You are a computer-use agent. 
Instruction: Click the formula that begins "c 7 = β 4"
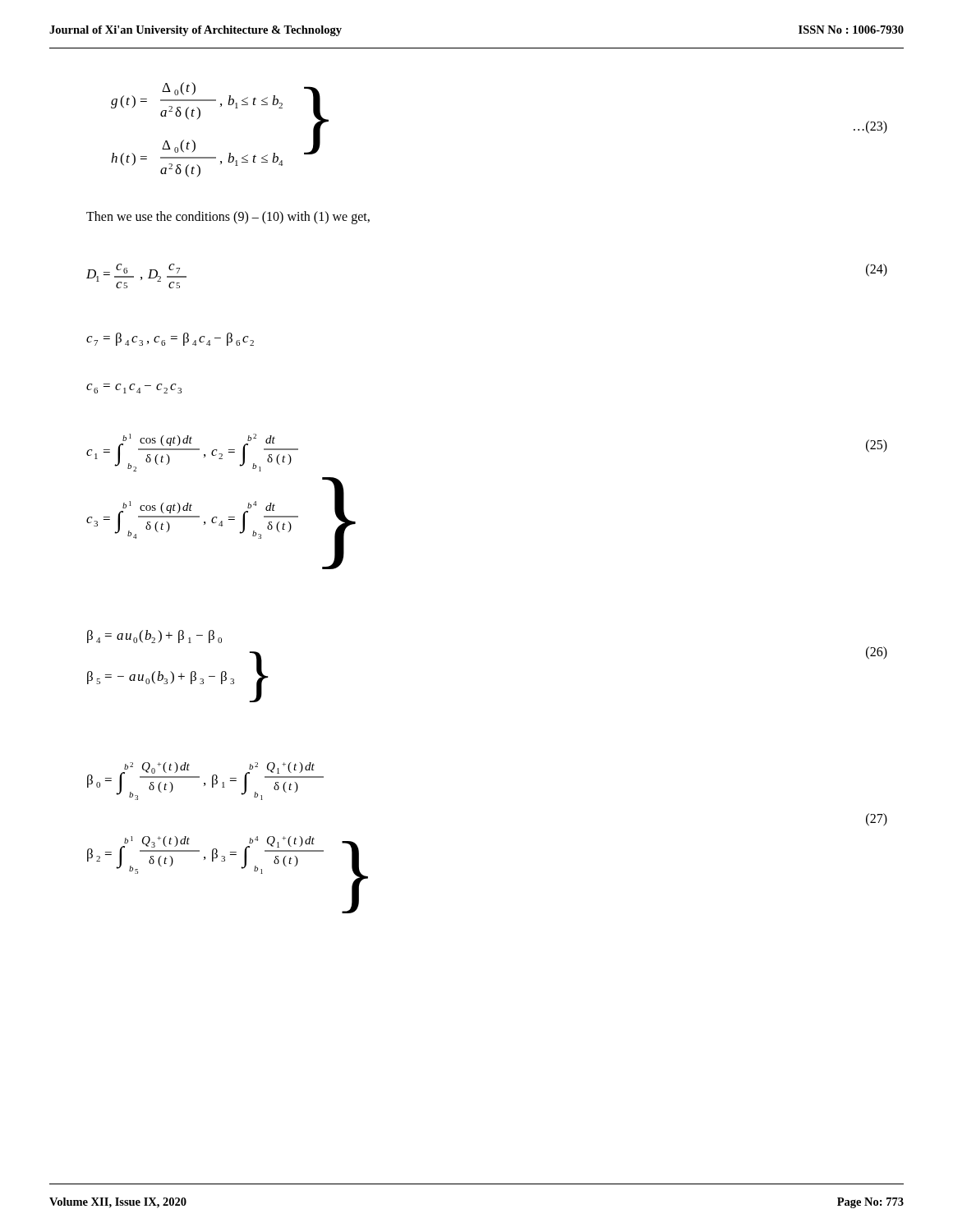click(170, 339)
